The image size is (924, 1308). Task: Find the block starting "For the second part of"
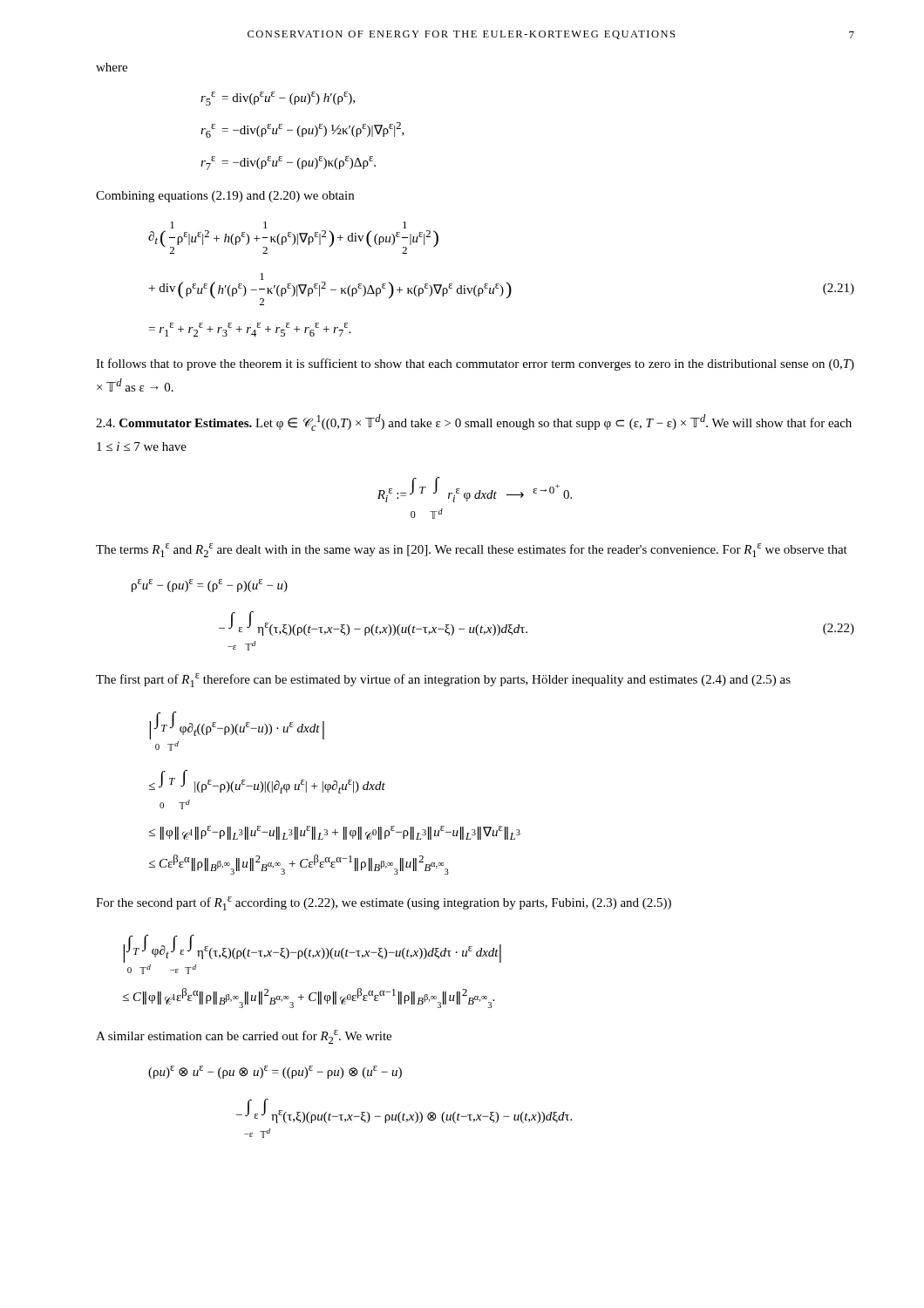pos(384,903)
